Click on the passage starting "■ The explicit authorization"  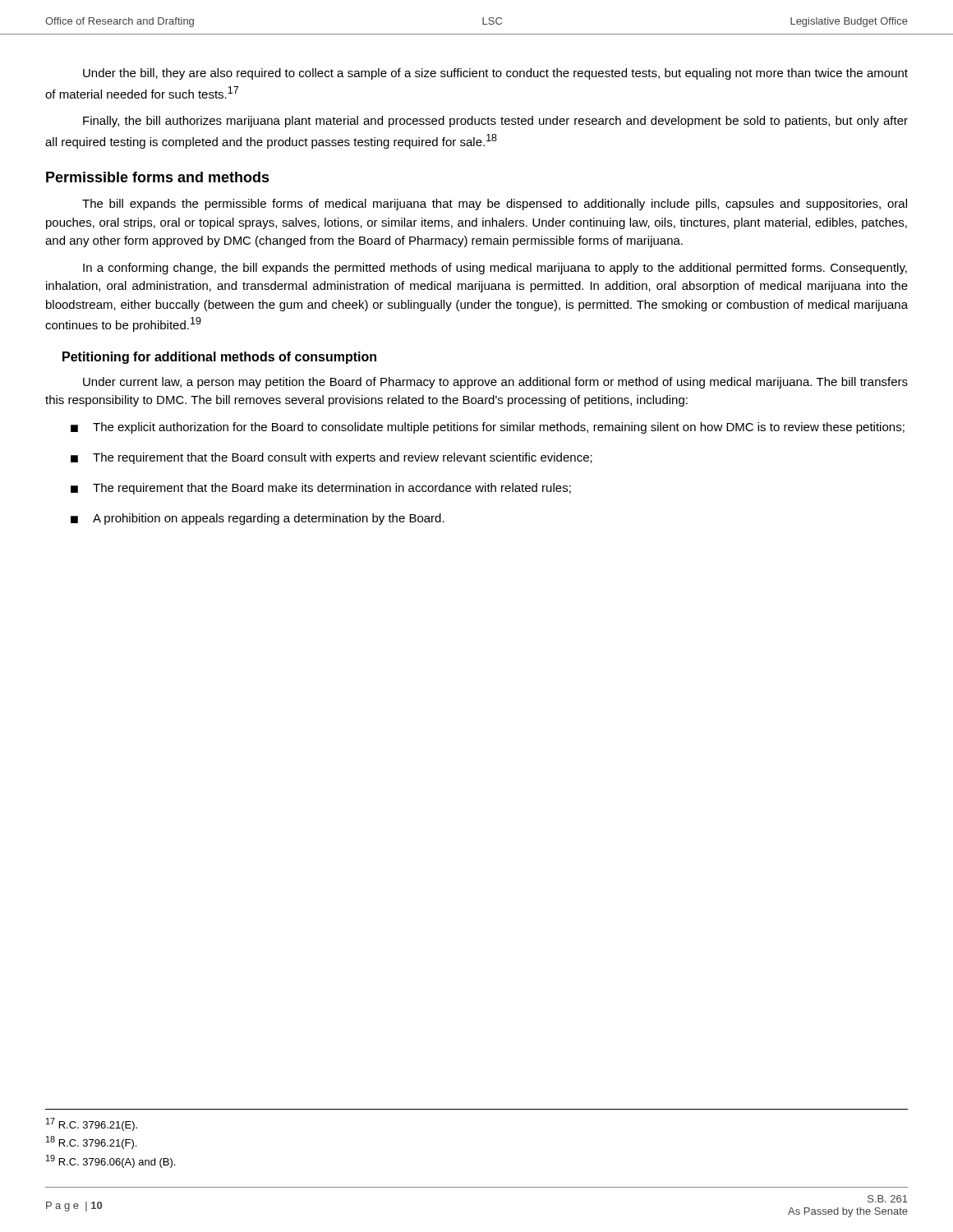[489, 428]
